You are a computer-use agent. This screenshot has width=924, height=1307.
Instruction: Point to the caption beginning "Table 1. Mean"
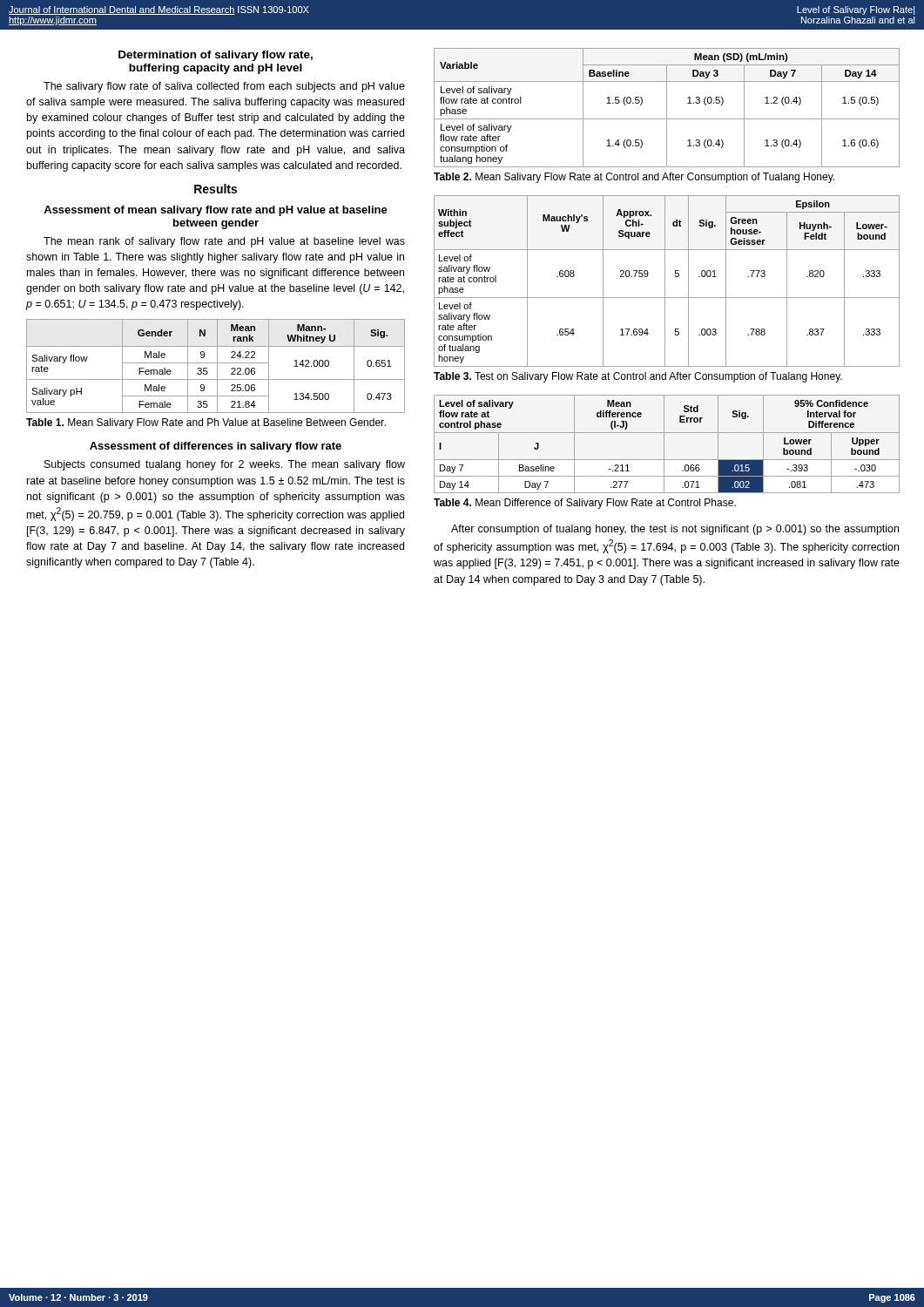(x=206, y=423)
